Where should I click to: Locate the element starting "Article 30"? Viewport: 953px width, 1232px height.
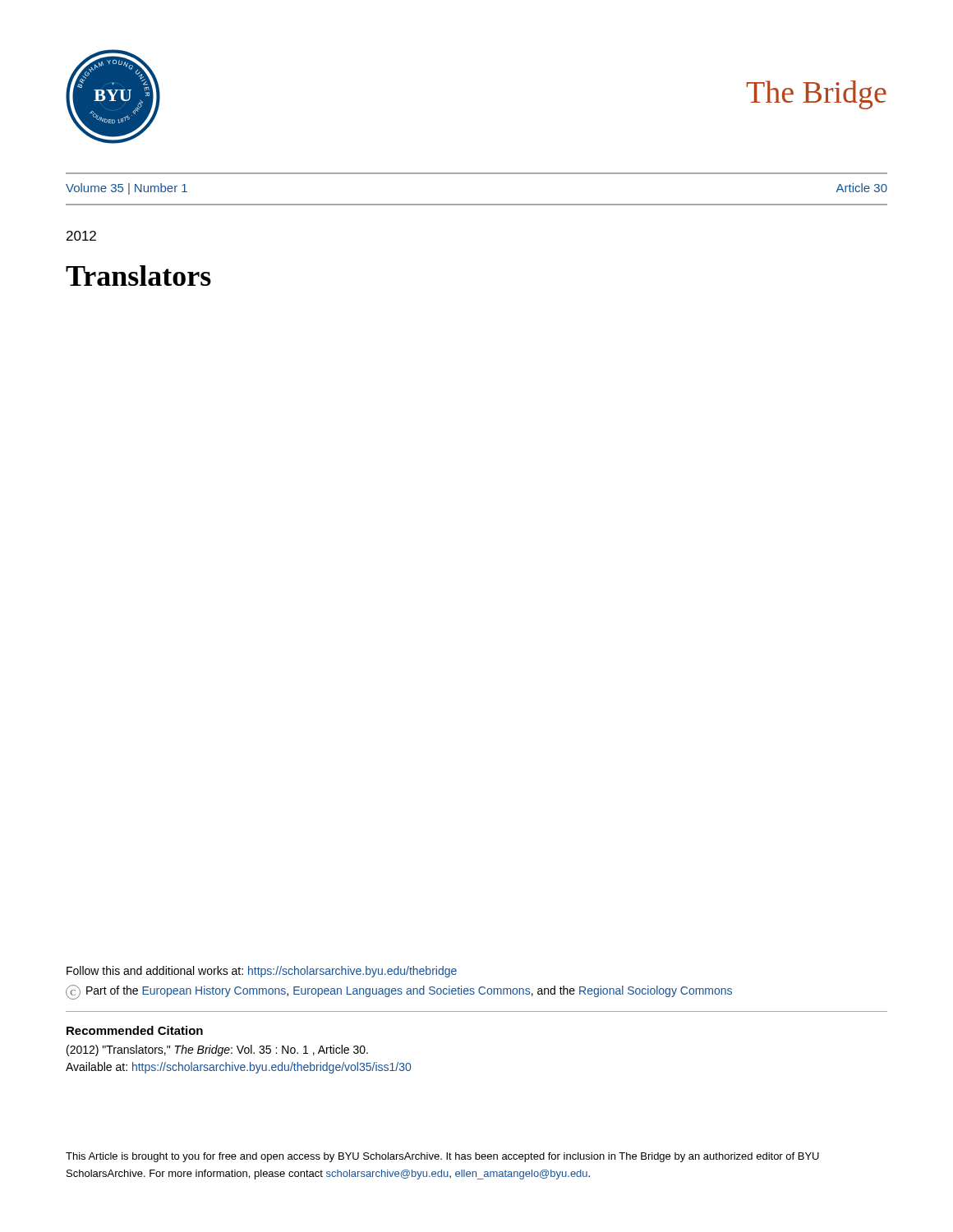pyautogui.click(x=862, y=188)
